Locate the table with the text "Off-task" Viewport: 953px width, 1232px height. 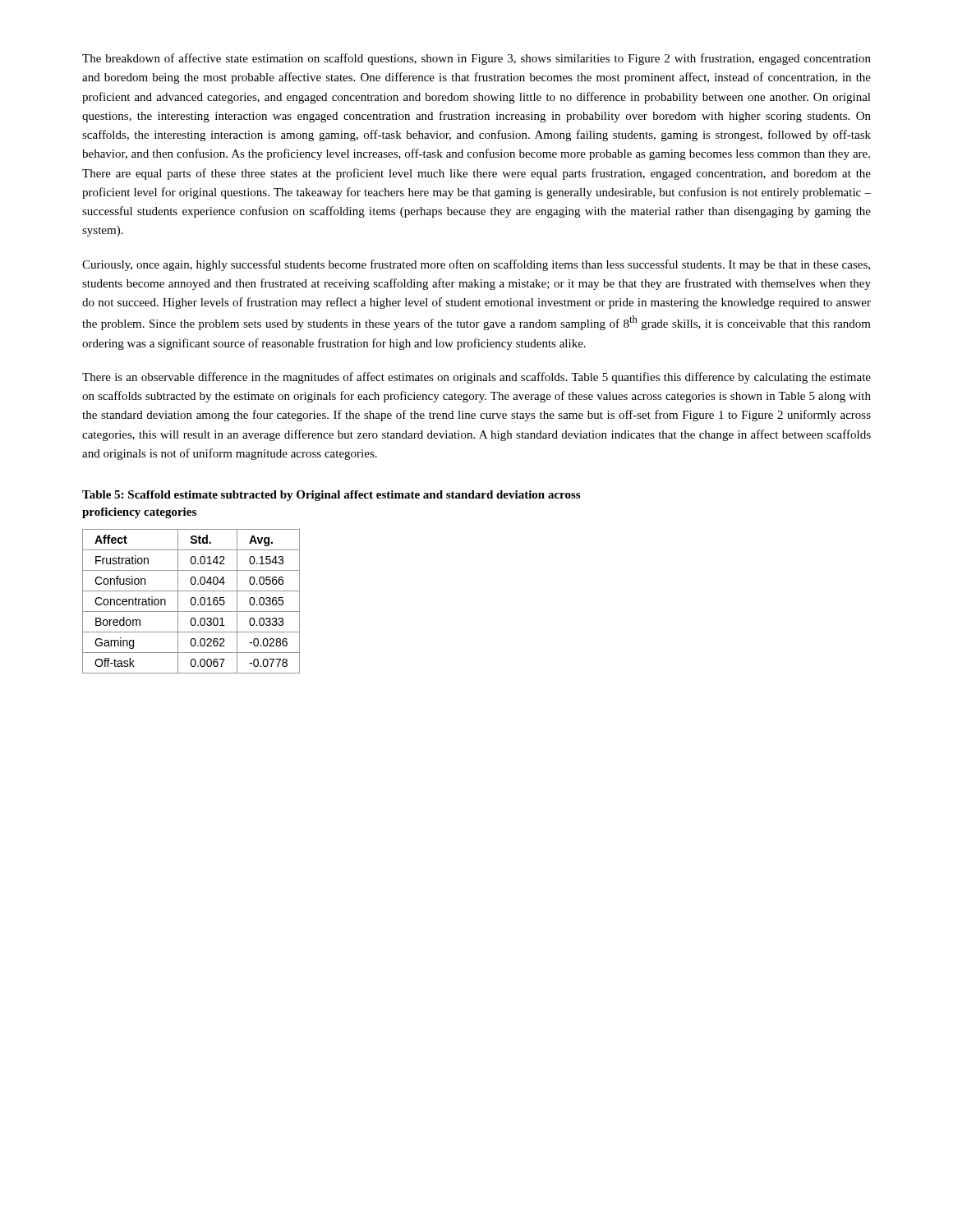pos(476,601)
